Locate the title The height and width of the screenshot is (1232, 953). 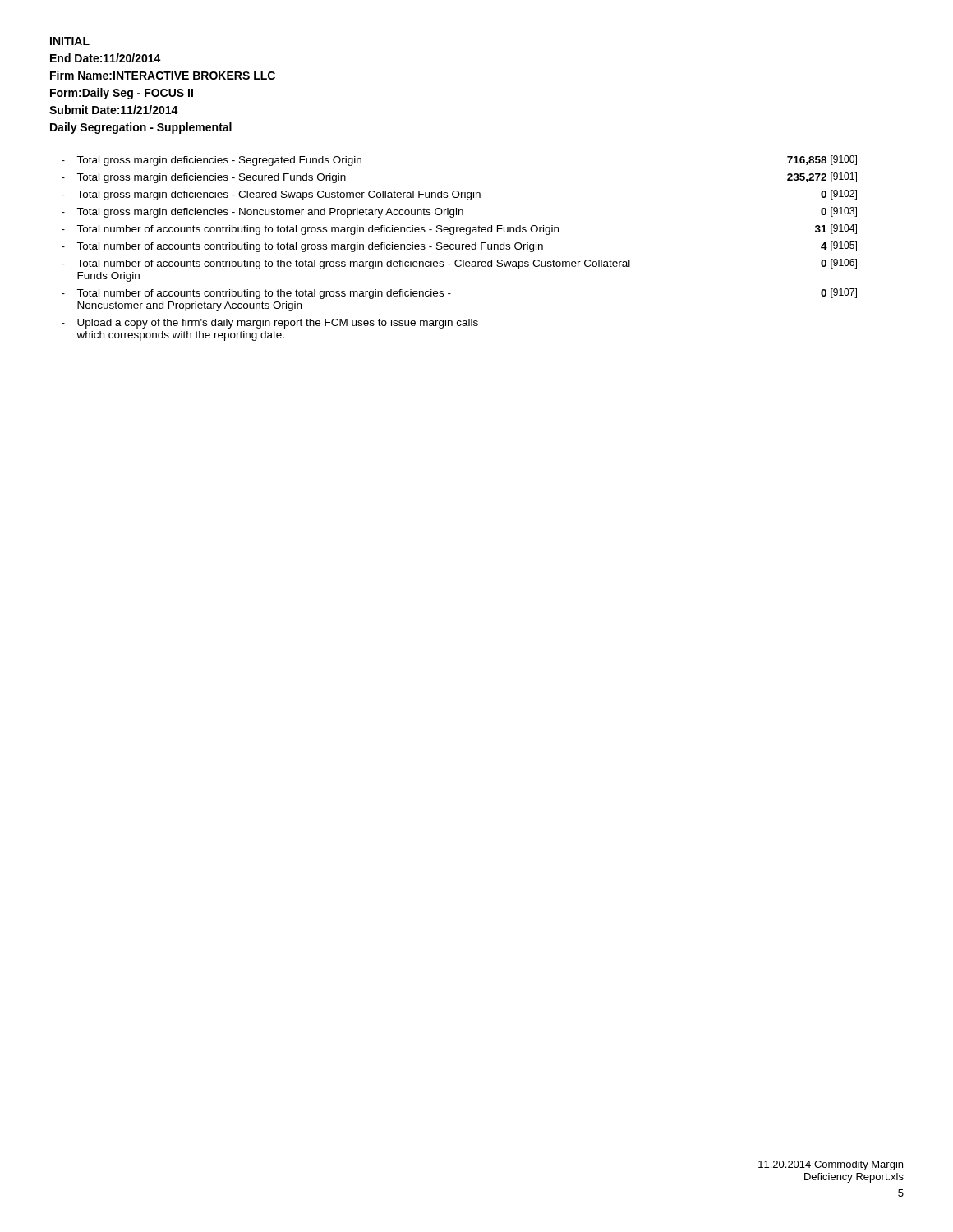(x=476, y=85)
